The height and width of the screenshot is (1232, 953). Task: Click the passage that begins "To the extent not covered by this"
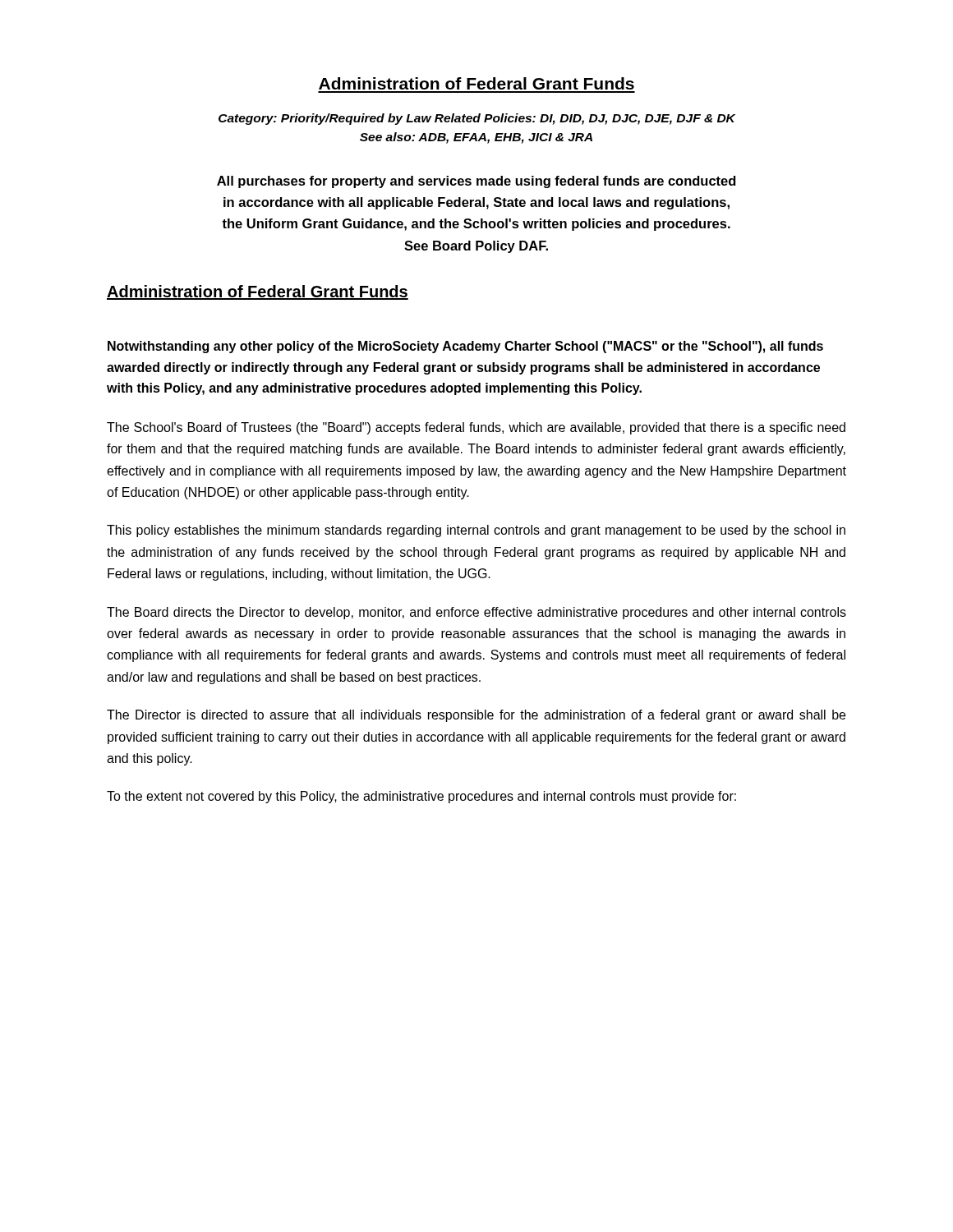point(422,797)
